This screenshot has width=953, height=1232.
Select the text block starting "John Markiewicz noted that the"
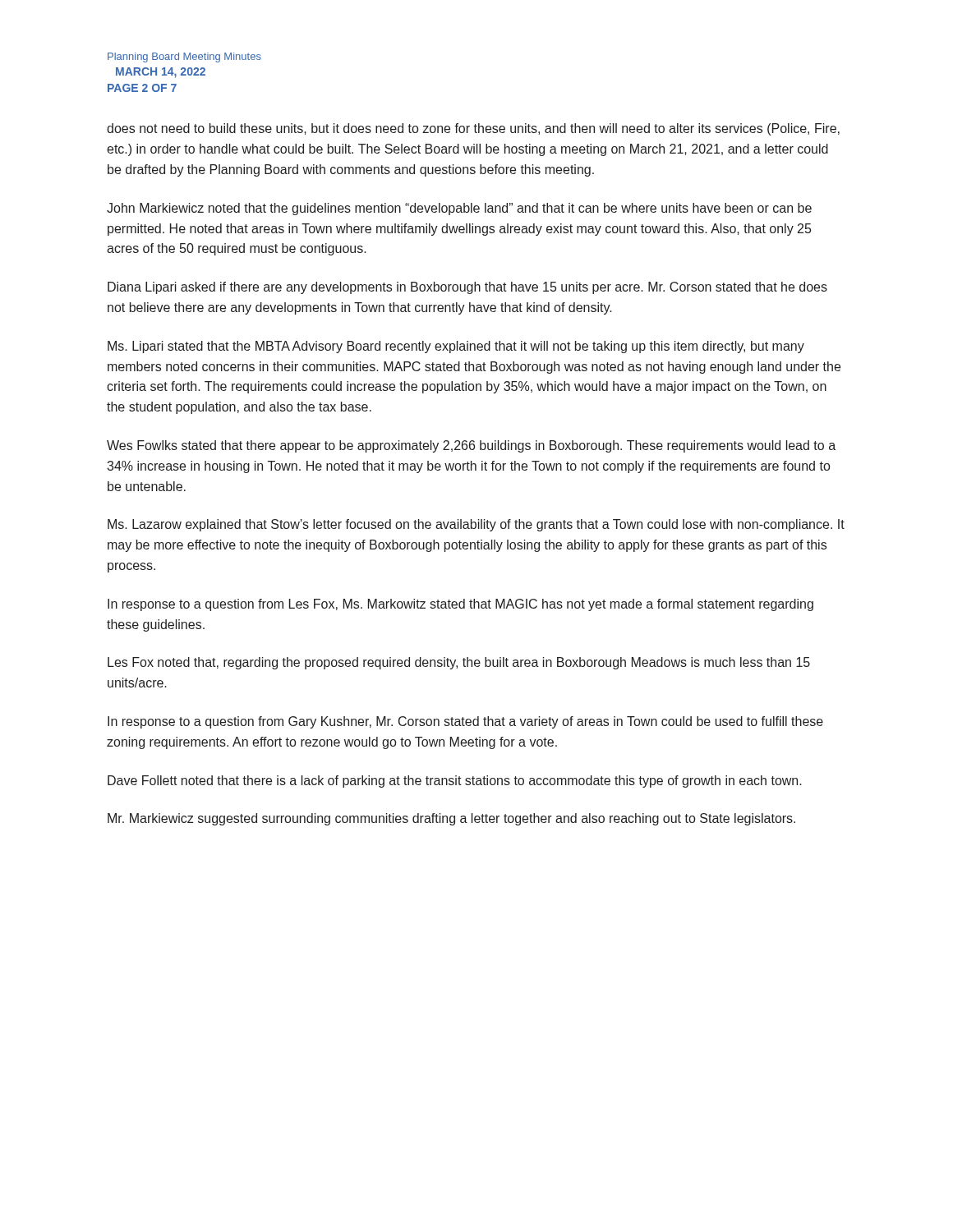[x=459, y=228]
